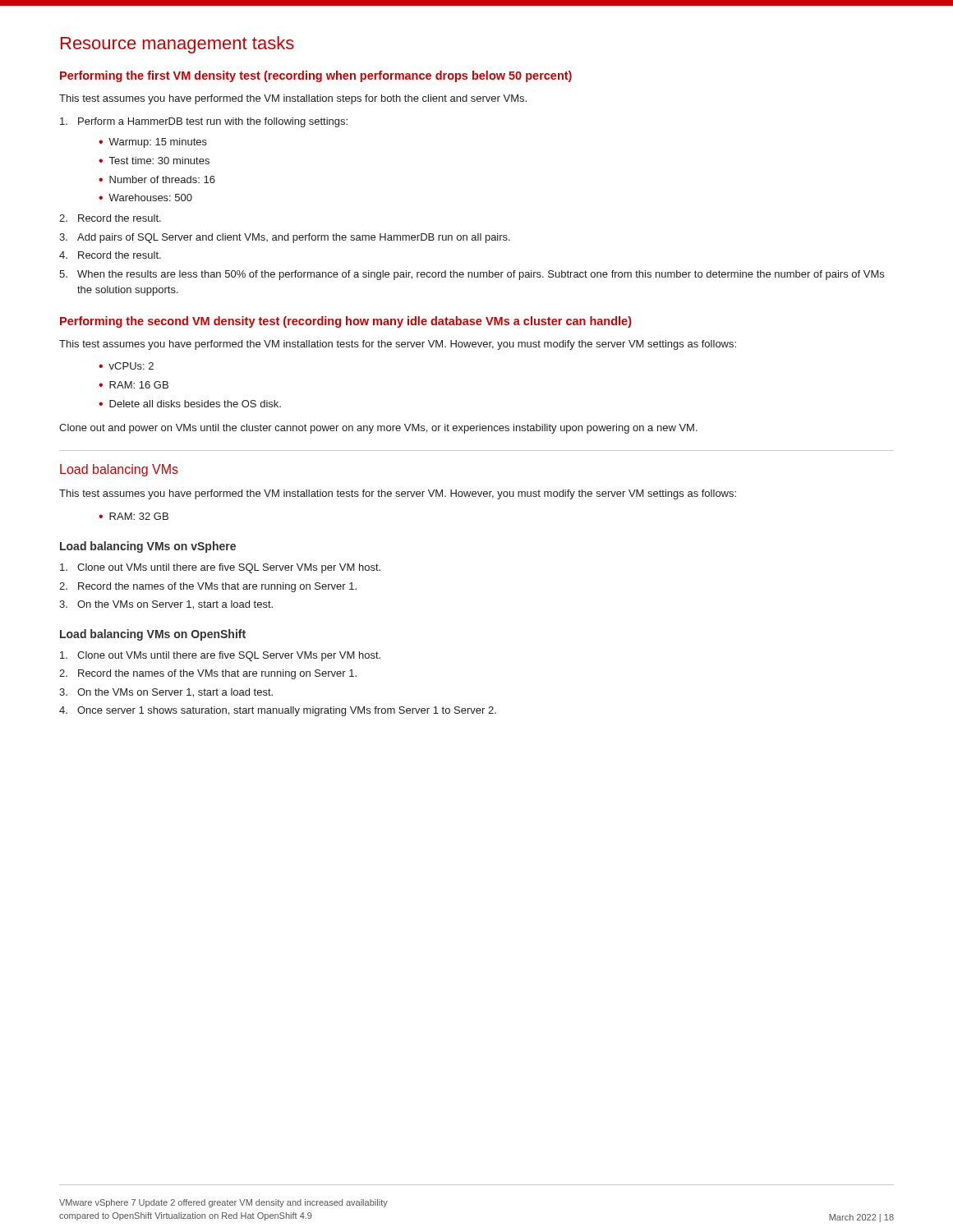Find "•Test time: 30 minutes" on this page
The height and width of the screenshot is (1232, 953).
154,161
